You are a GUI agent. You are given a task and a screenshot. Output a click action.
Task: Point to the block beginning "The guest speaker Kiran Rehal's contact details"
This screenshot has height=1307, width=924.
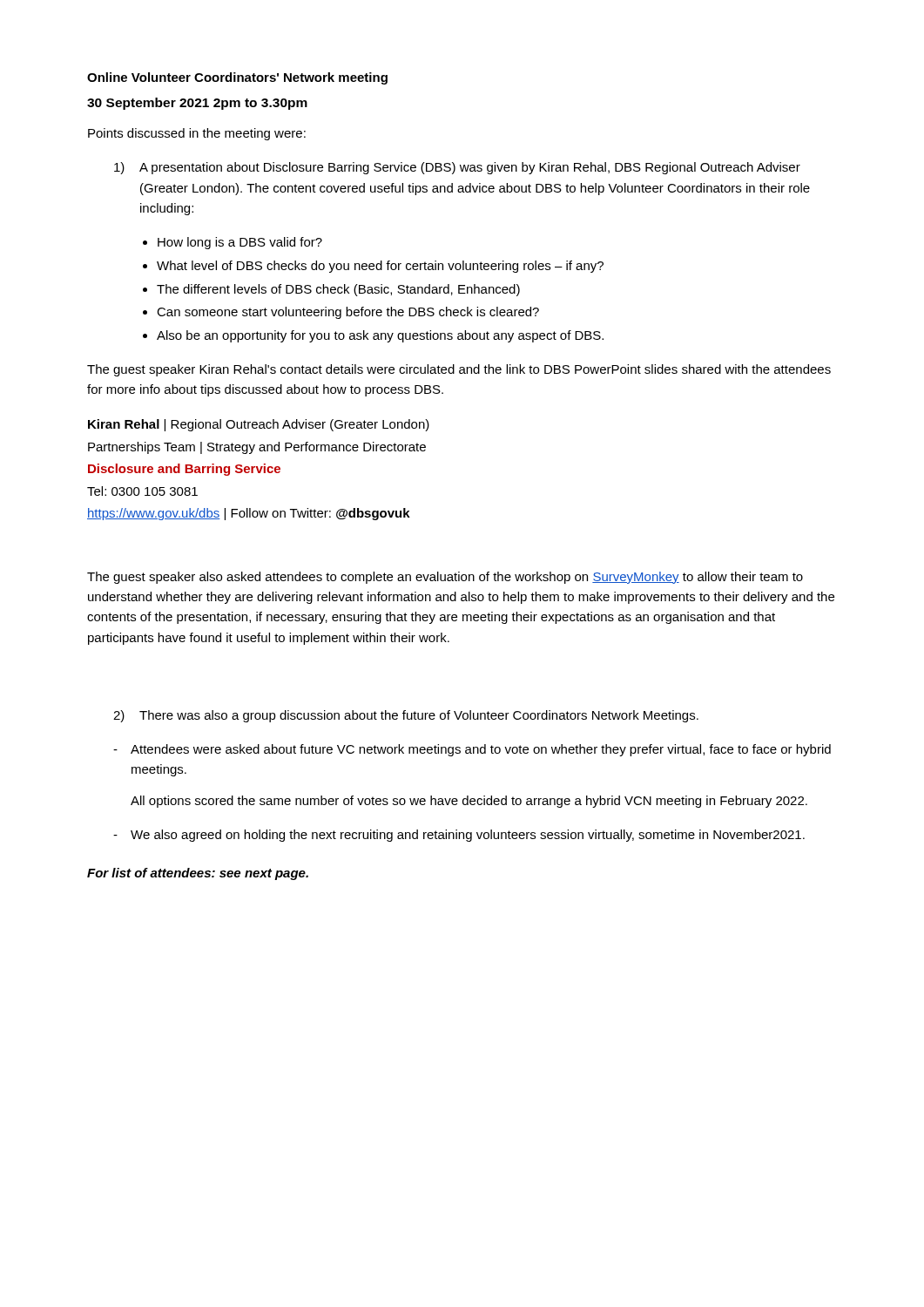459,379
